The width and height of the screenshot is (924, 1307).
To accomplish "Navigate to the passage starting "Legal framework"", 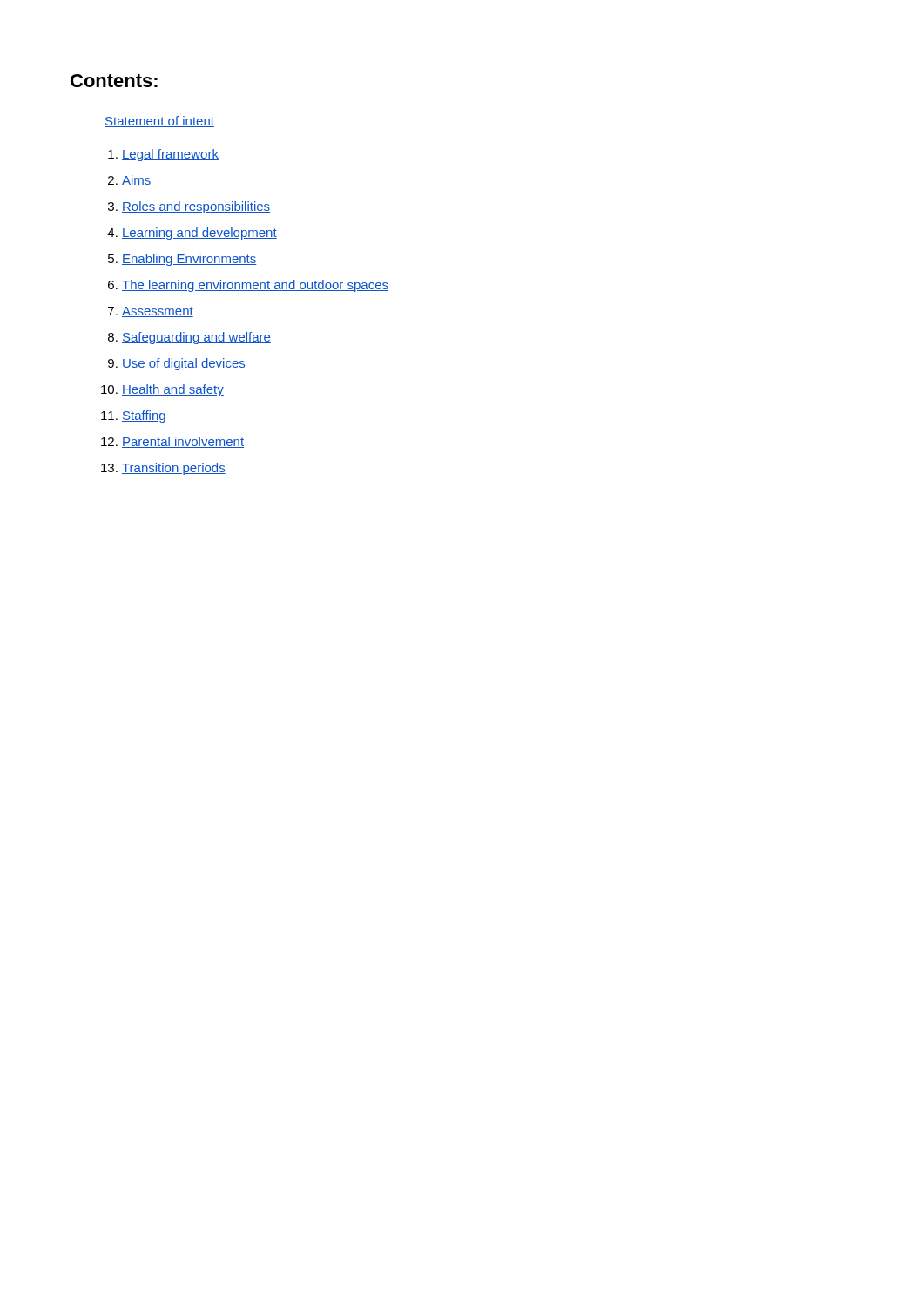I will (170, 154).
